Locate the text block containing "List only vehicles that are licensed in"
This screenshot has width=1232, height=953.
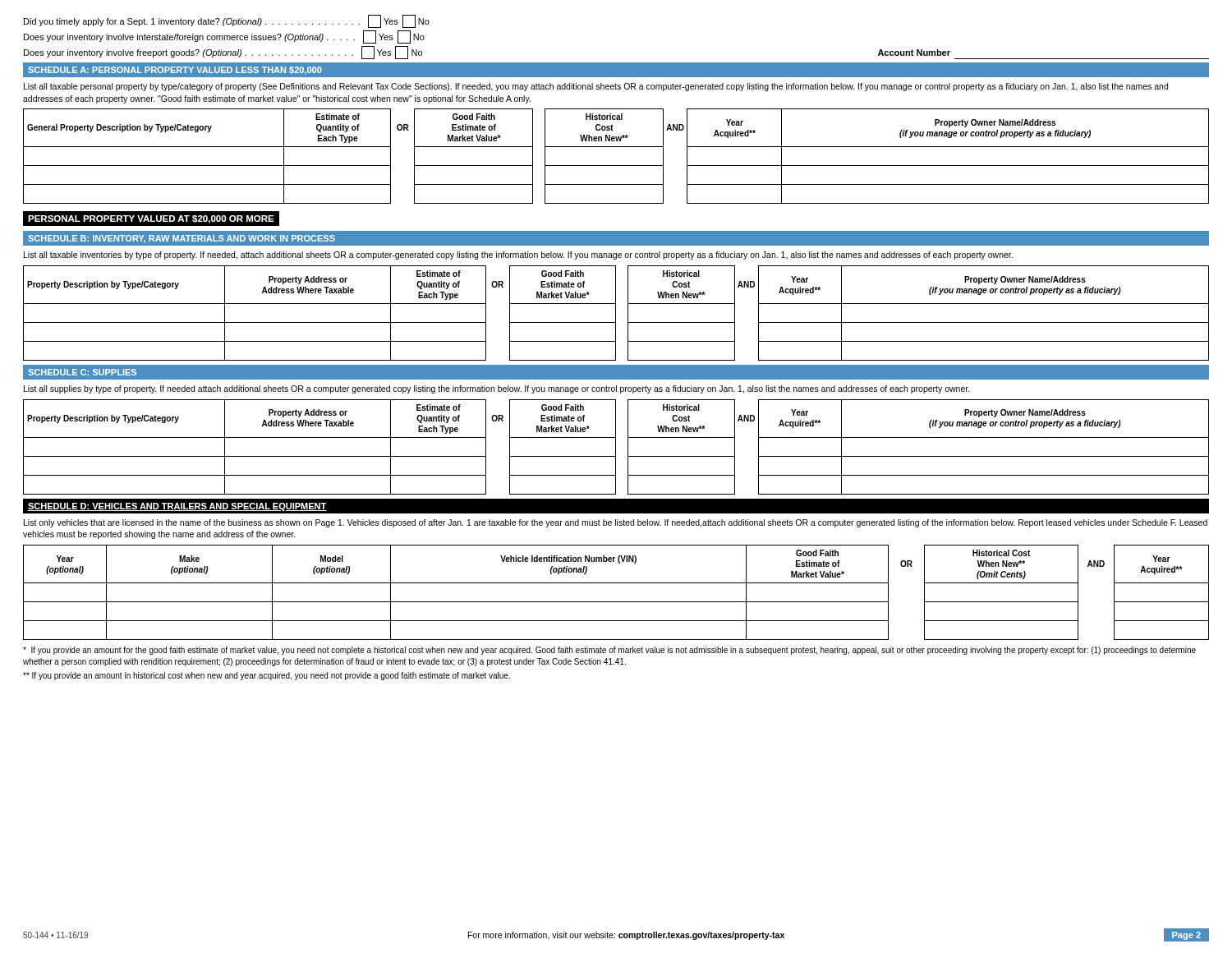tap(615, 528)
